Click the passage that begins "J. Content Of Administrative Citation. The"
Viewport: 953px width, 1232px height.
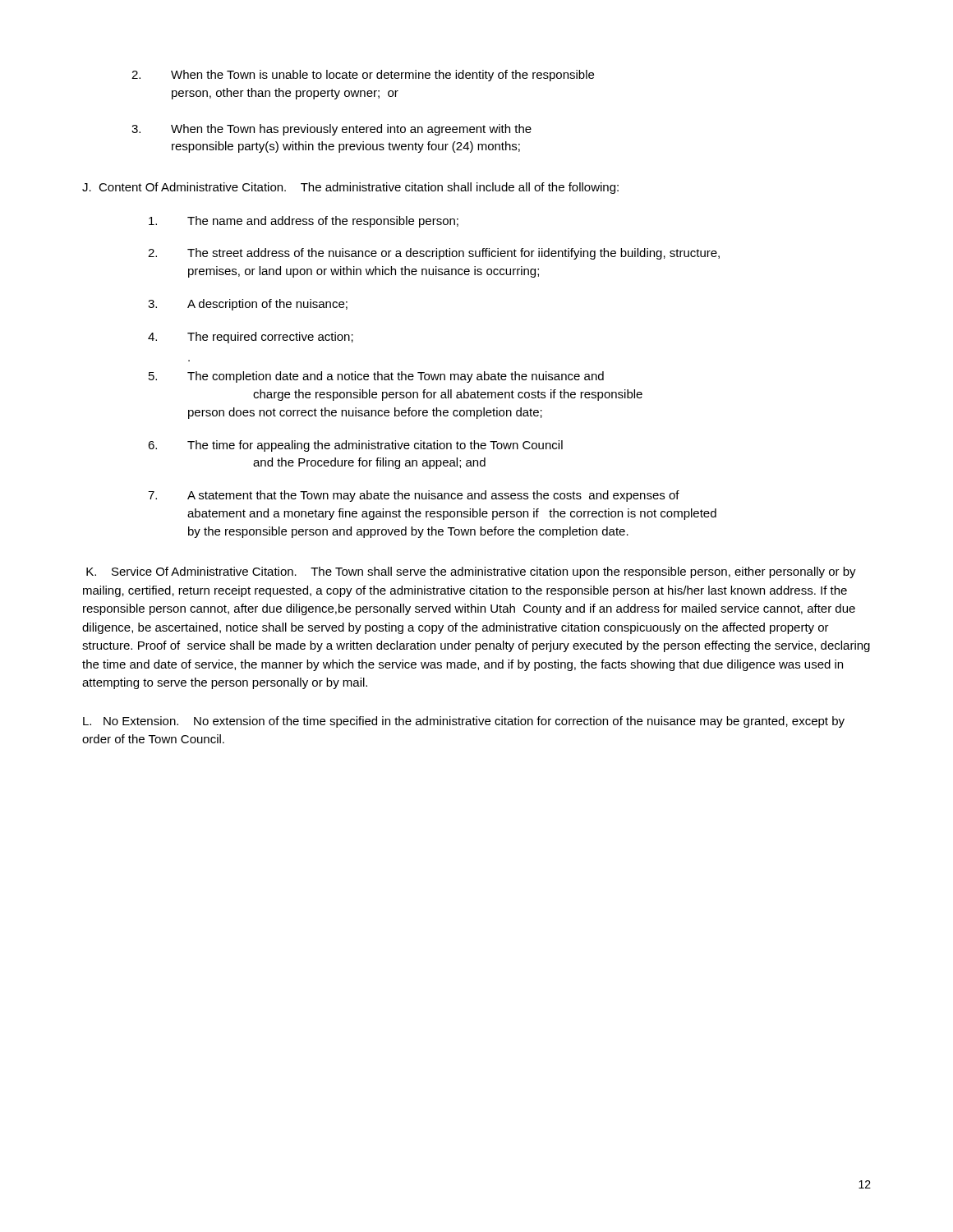click(351, 187)
